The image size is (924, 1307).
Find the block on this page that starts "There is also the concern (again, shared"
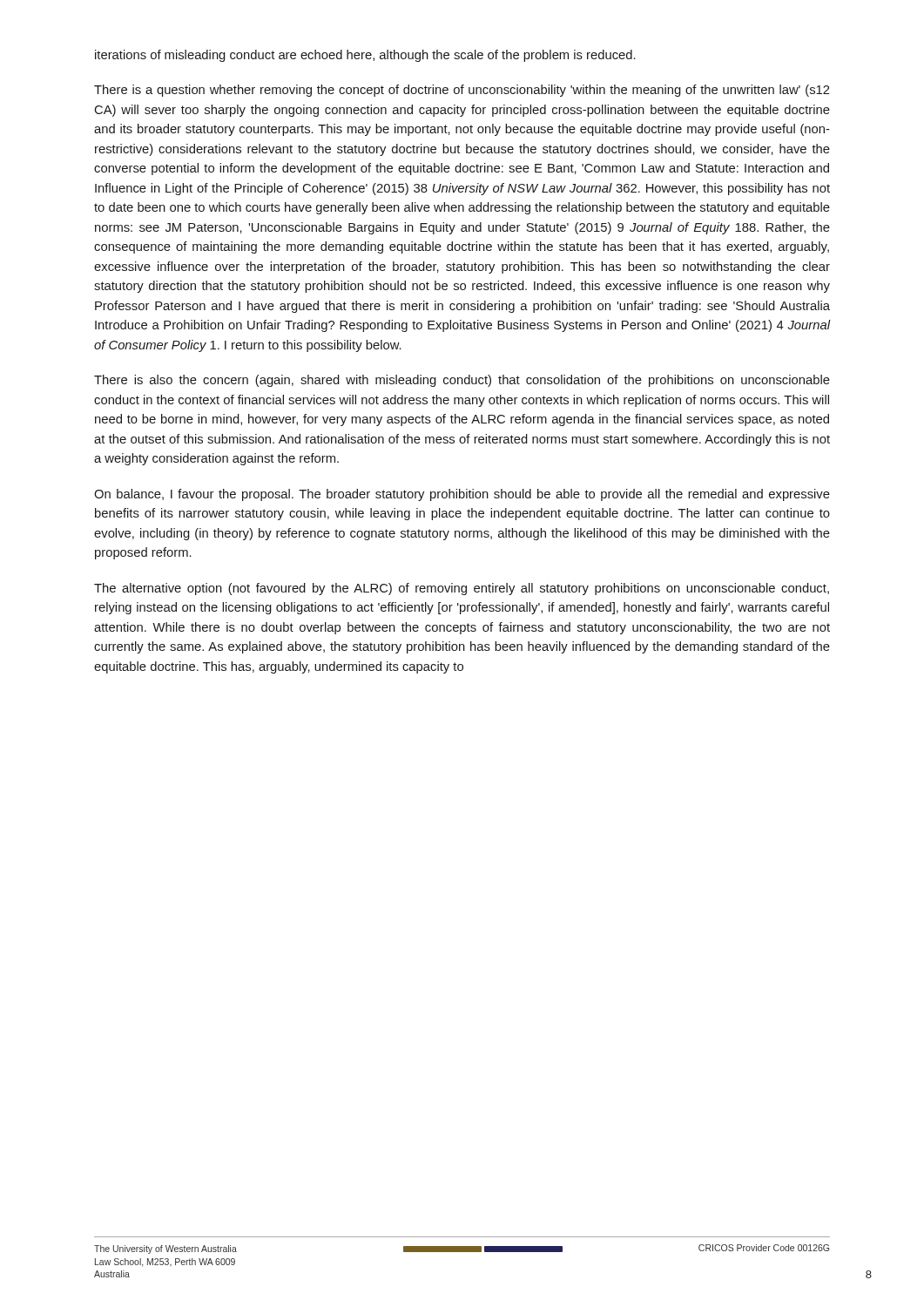pyautogui.click(x=462, y=419)
